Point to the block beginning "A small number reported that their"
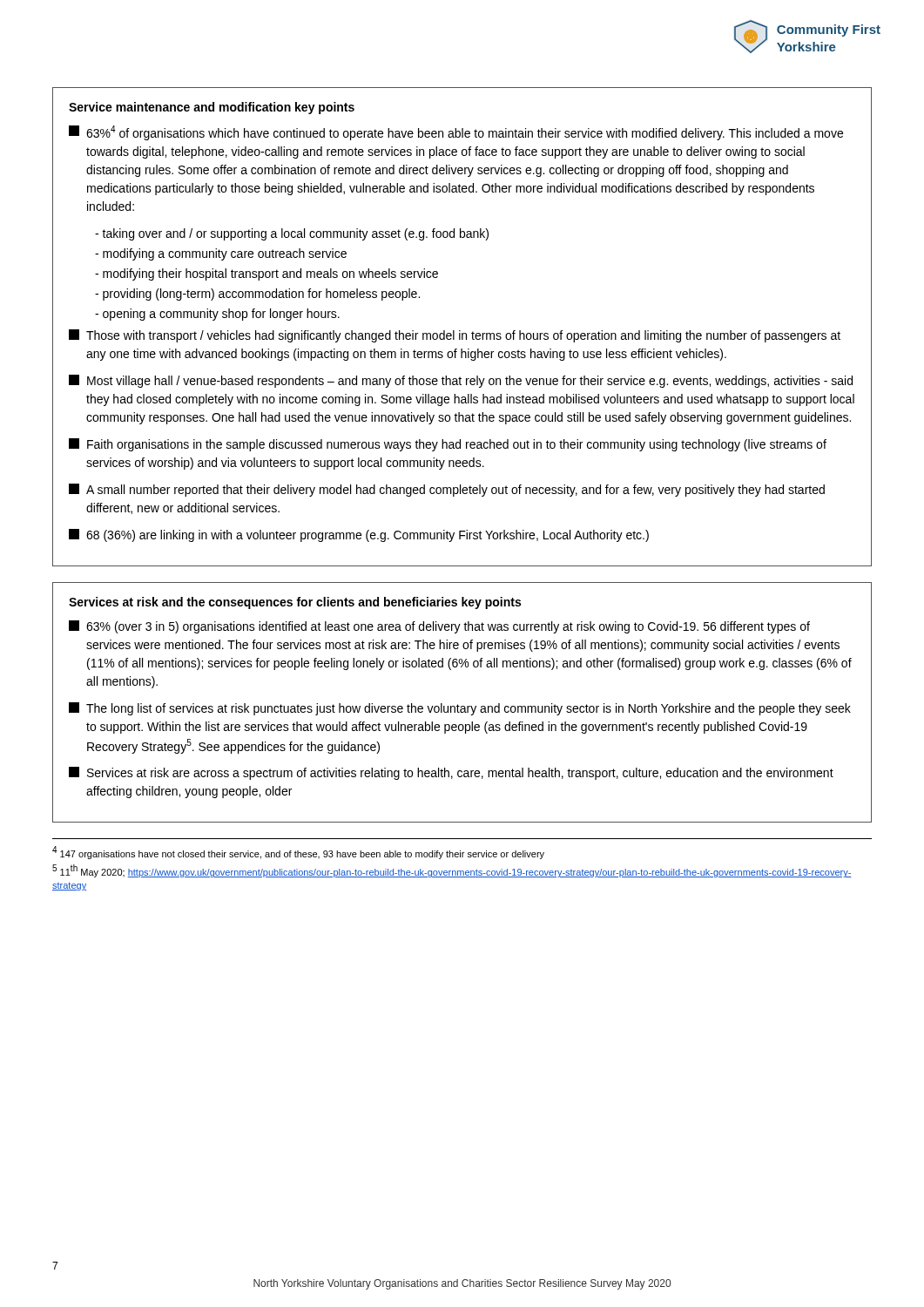This screenshot has width=924, height=1307. click(462, 499)
